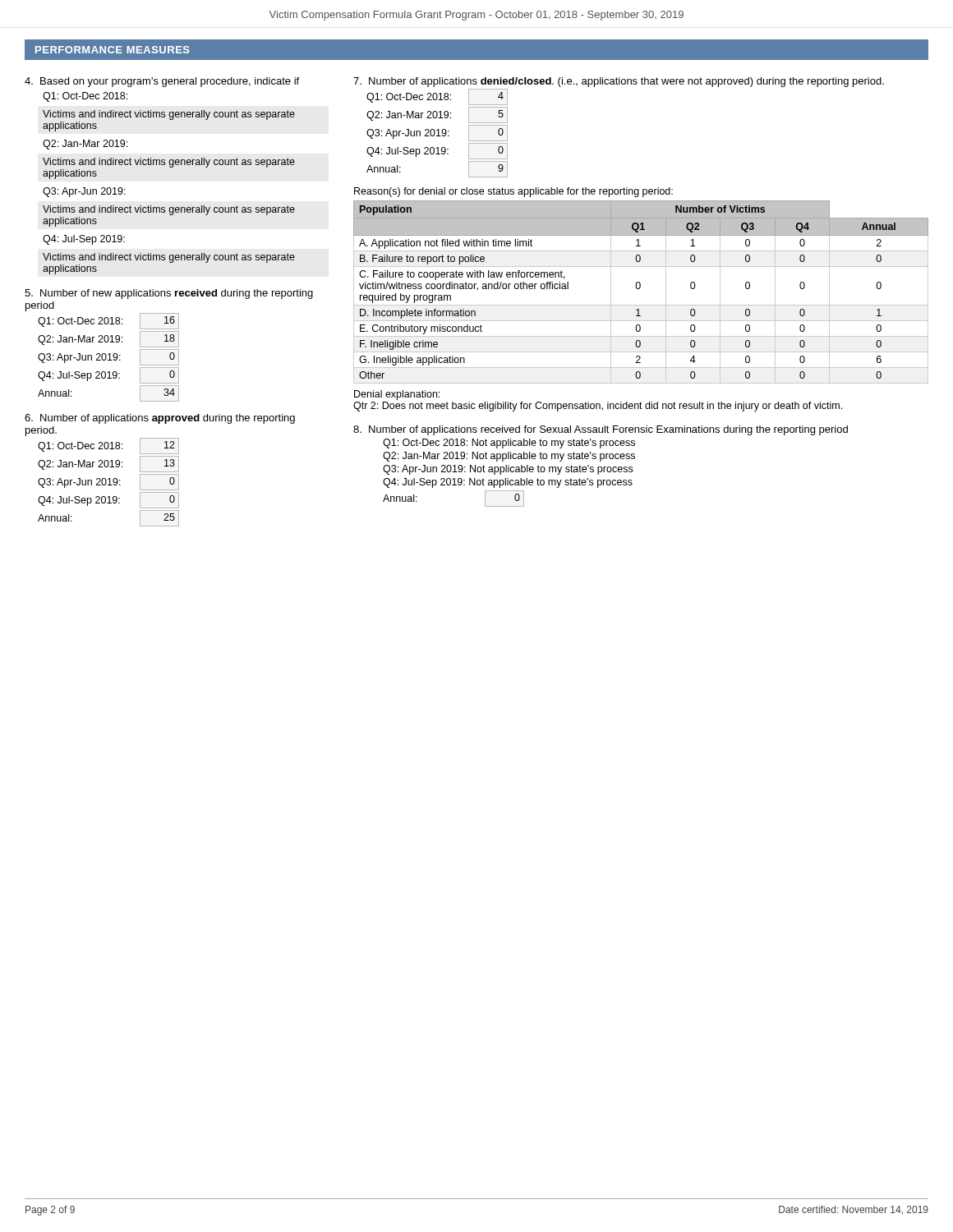The width and height of the screenshot is (953, 1232).
Task: Locate the text block that reads "Denial explanation: Qtr 2:"
Action: pos(598,400)
